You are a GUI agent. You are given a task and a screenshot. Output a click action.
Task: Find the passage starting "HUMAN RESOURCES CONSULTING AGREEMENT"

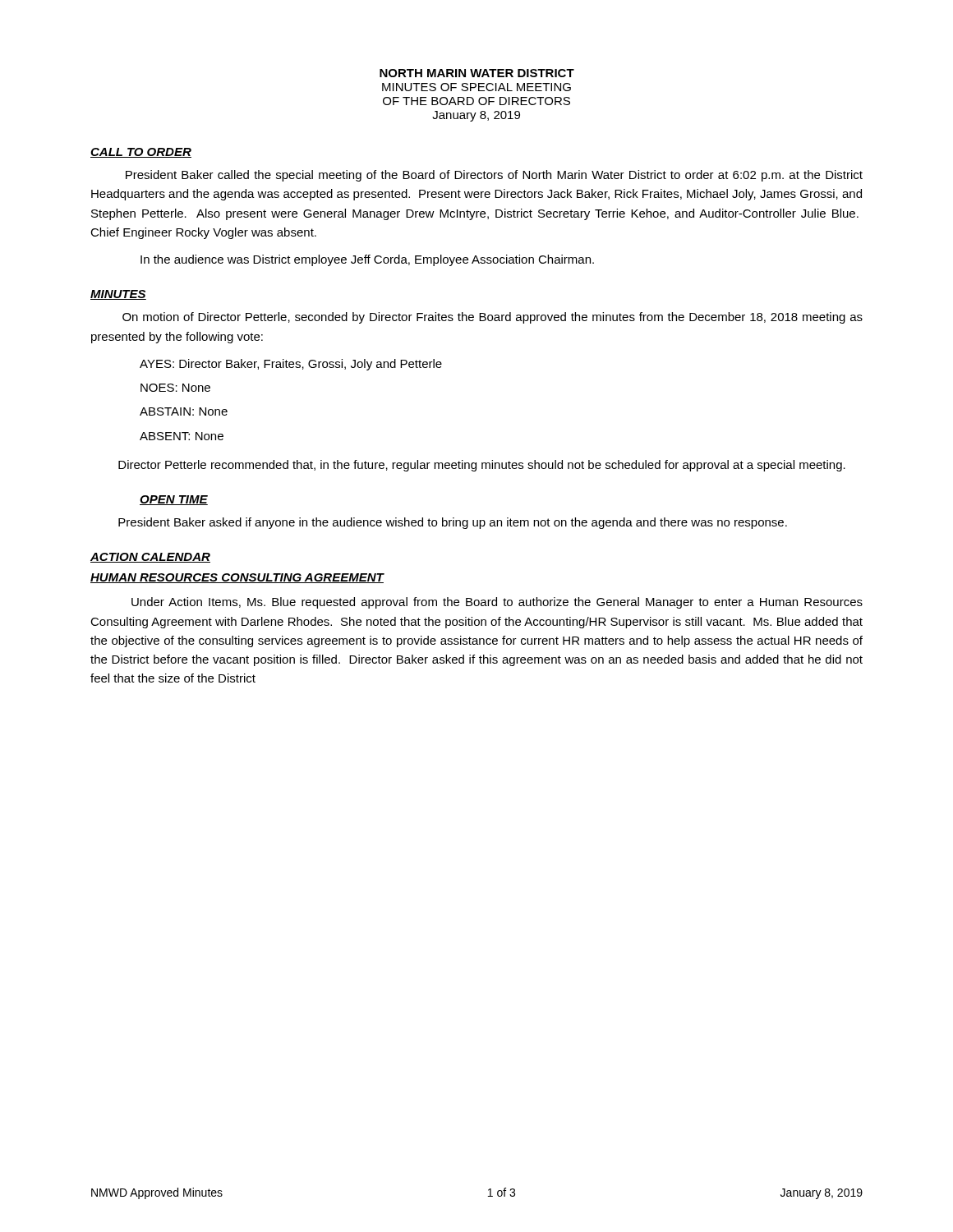(237, 577)
